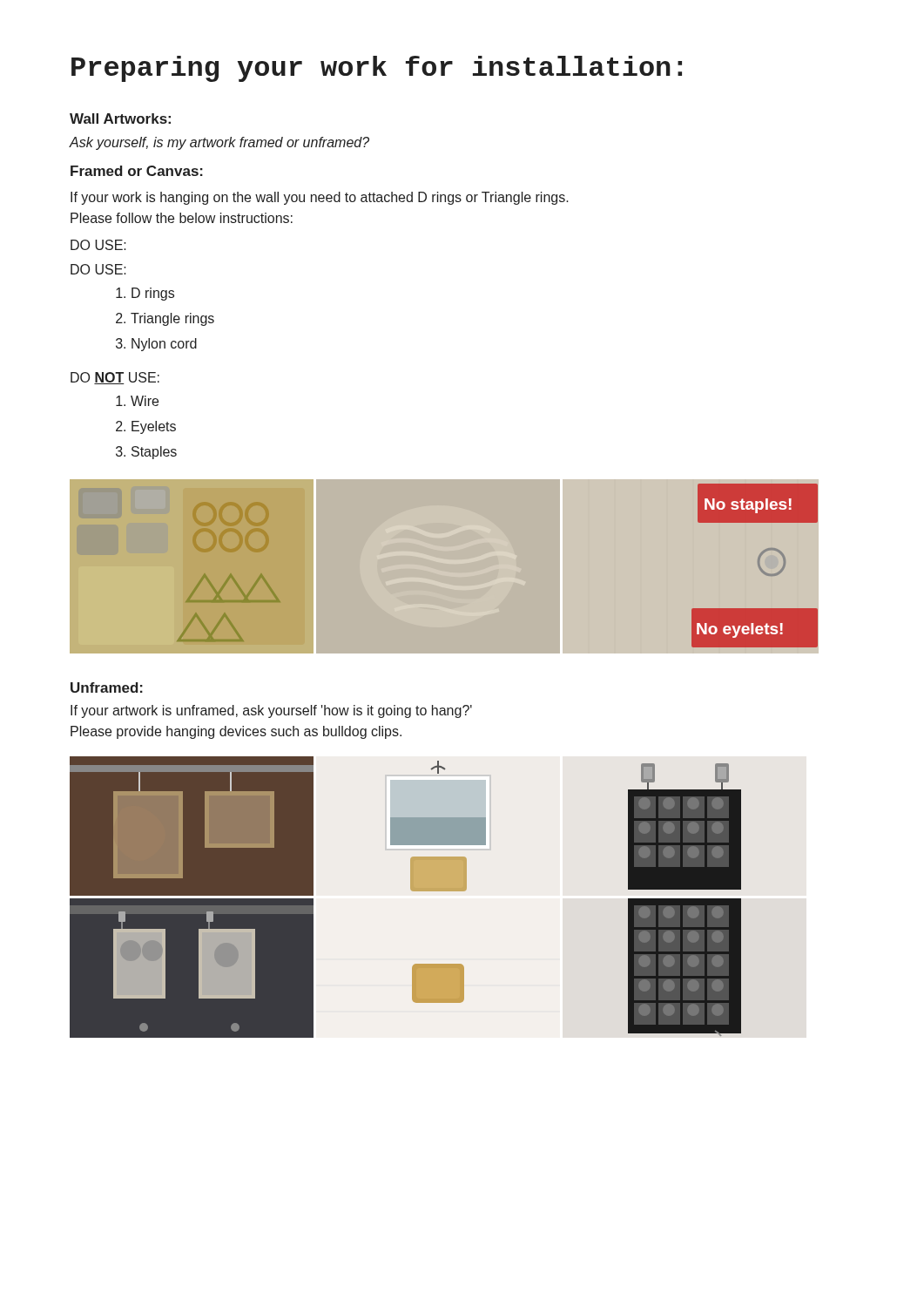Select the text block that reads "If your work"
924x1307 pixels.
[x=462, y=208]
